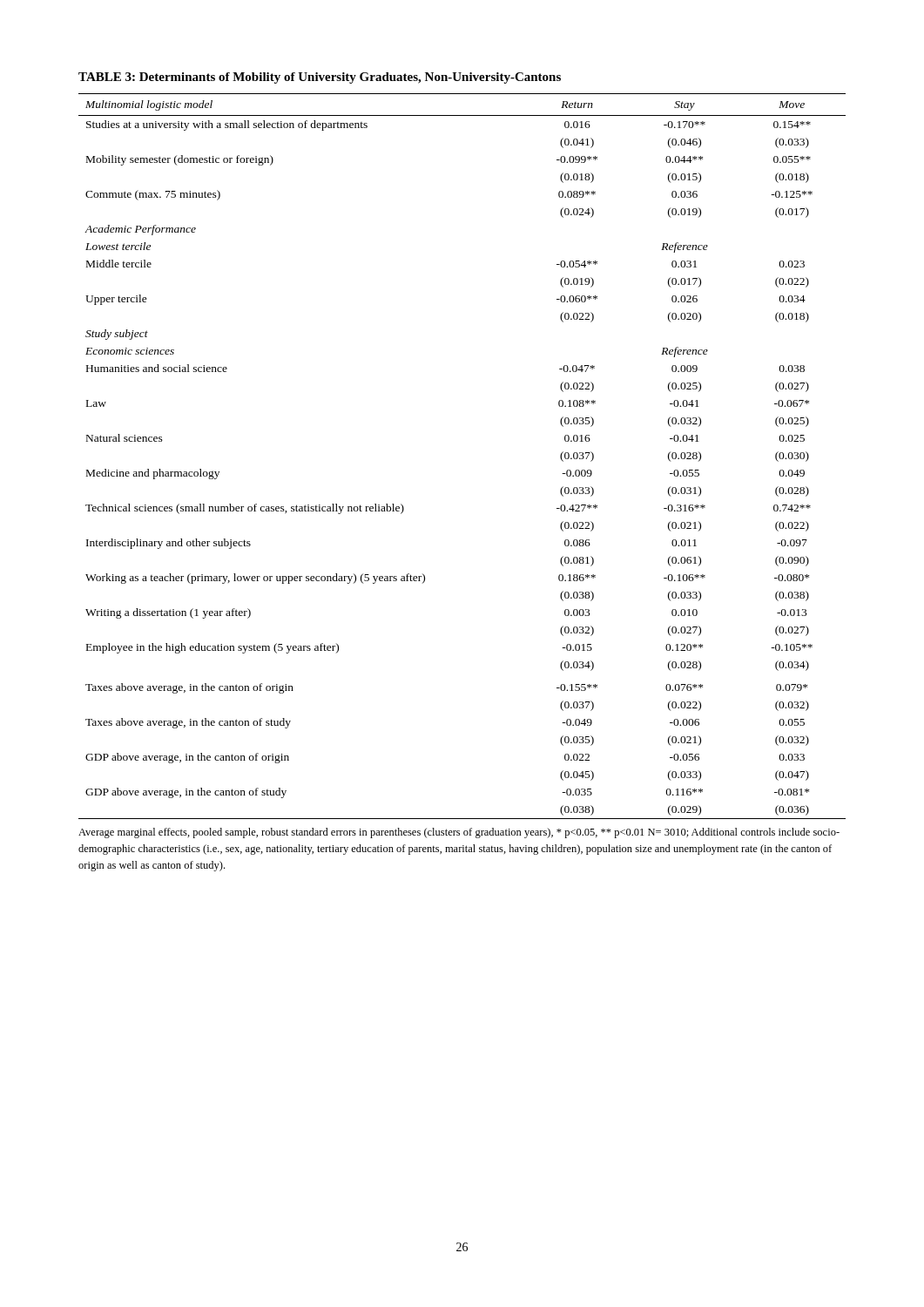
Task: Click on the title that says "TABLE 3: Determinants of Mobility"
Action: click(320, 77)
